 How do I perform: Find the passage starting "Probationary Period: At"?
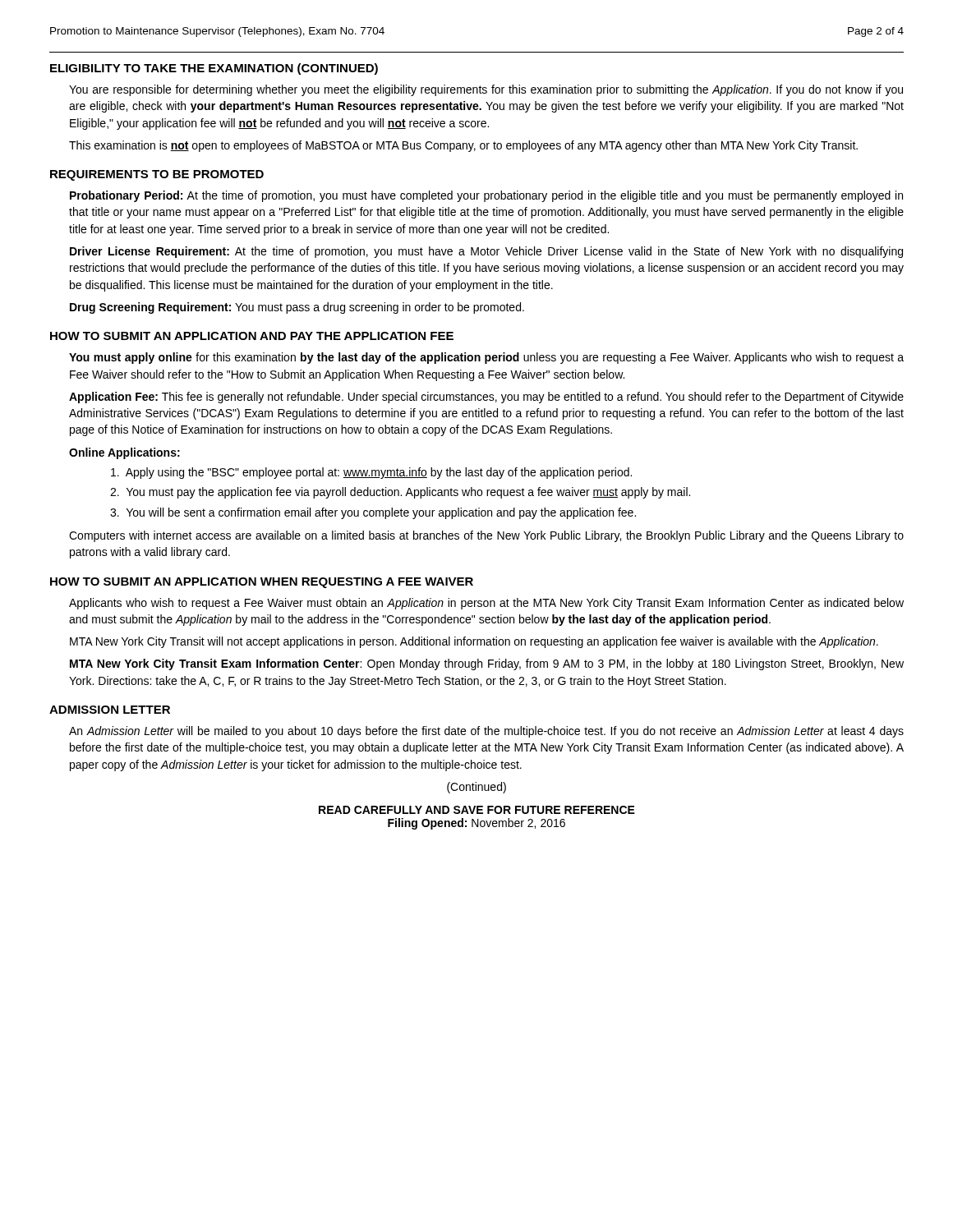click(486, 212)
